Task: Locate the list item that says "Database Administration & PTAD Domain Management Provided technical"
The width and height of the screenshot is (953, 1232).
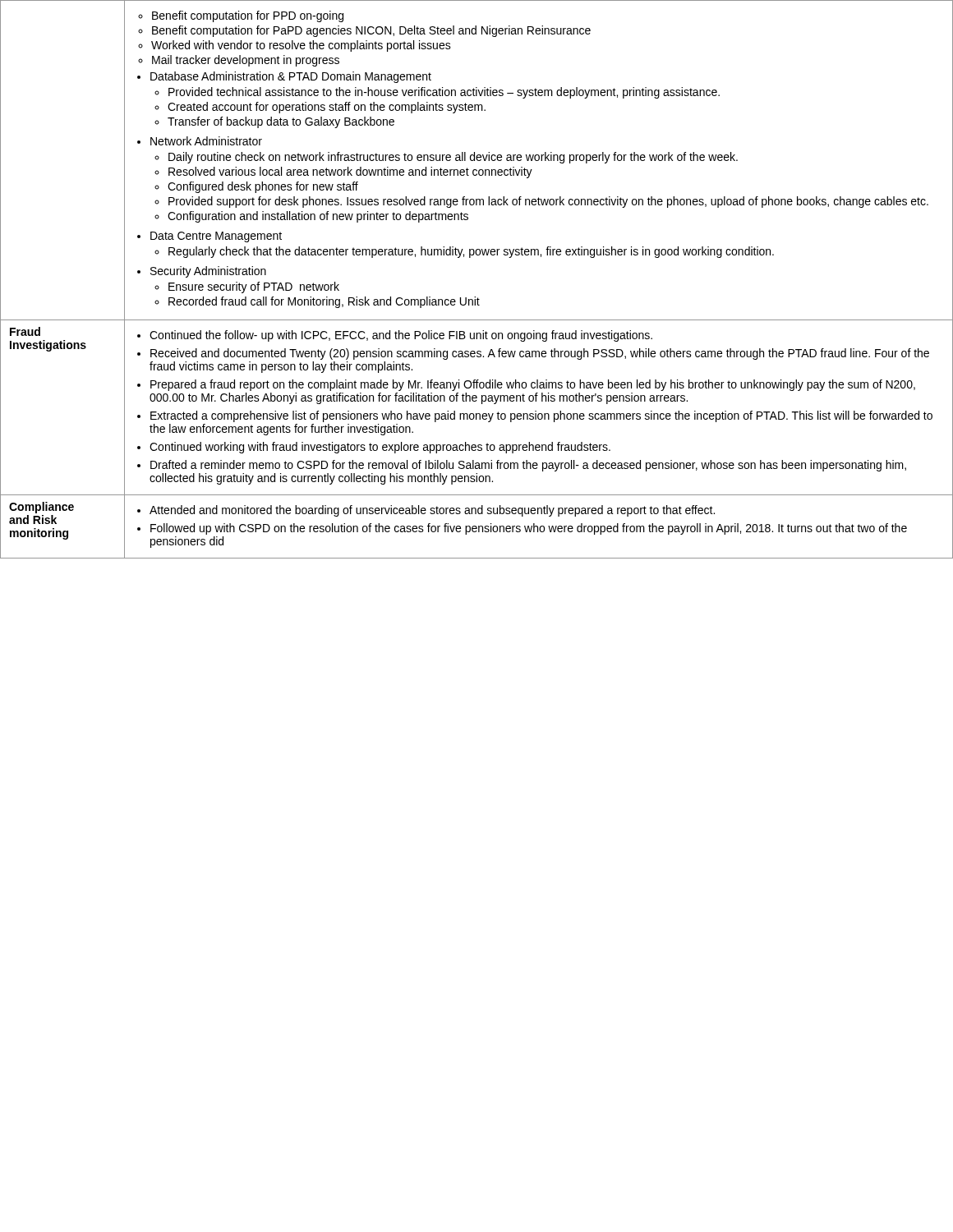Action: 539,99
